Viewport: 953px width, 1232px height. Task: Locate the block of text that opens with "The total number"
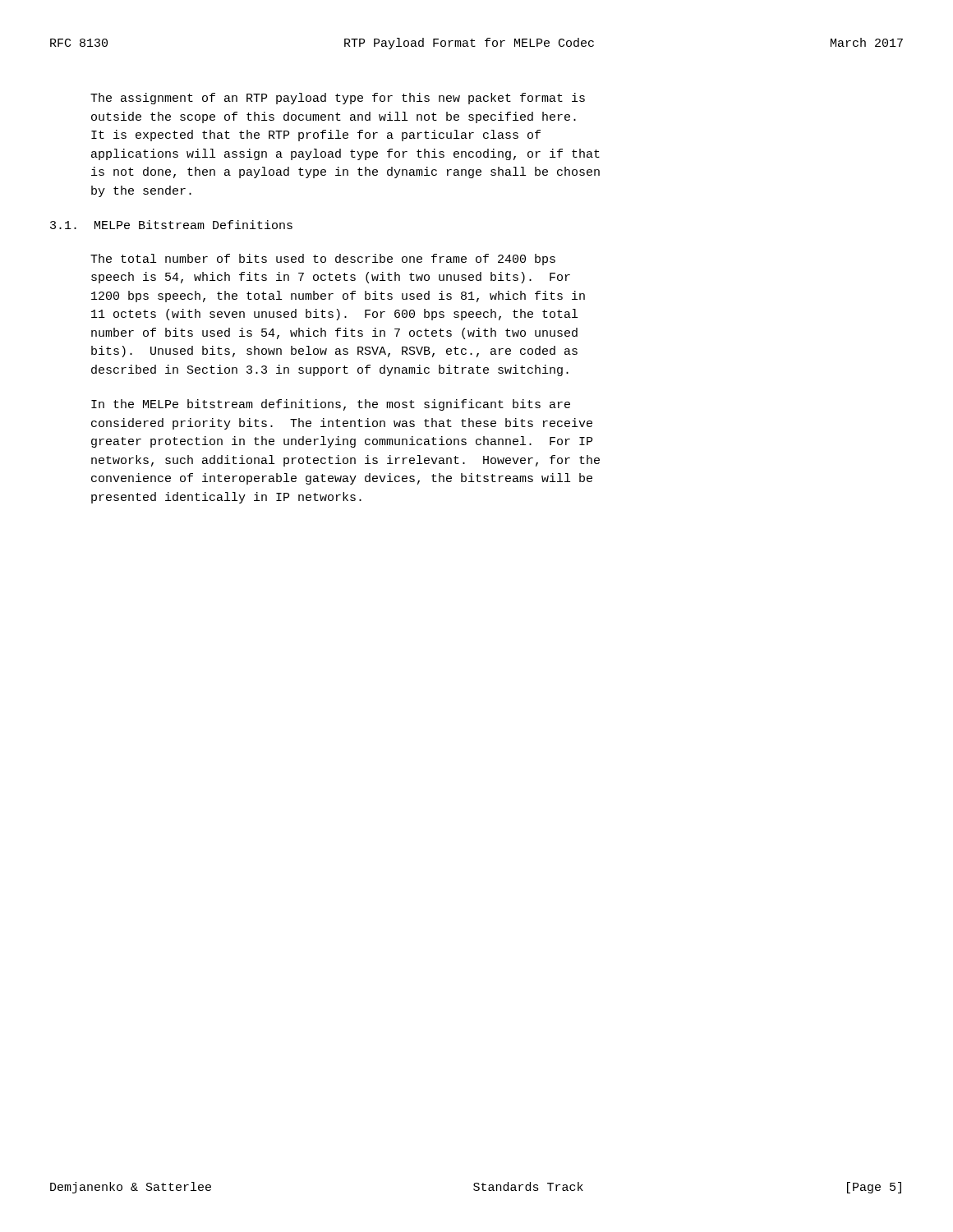(338, 315)
